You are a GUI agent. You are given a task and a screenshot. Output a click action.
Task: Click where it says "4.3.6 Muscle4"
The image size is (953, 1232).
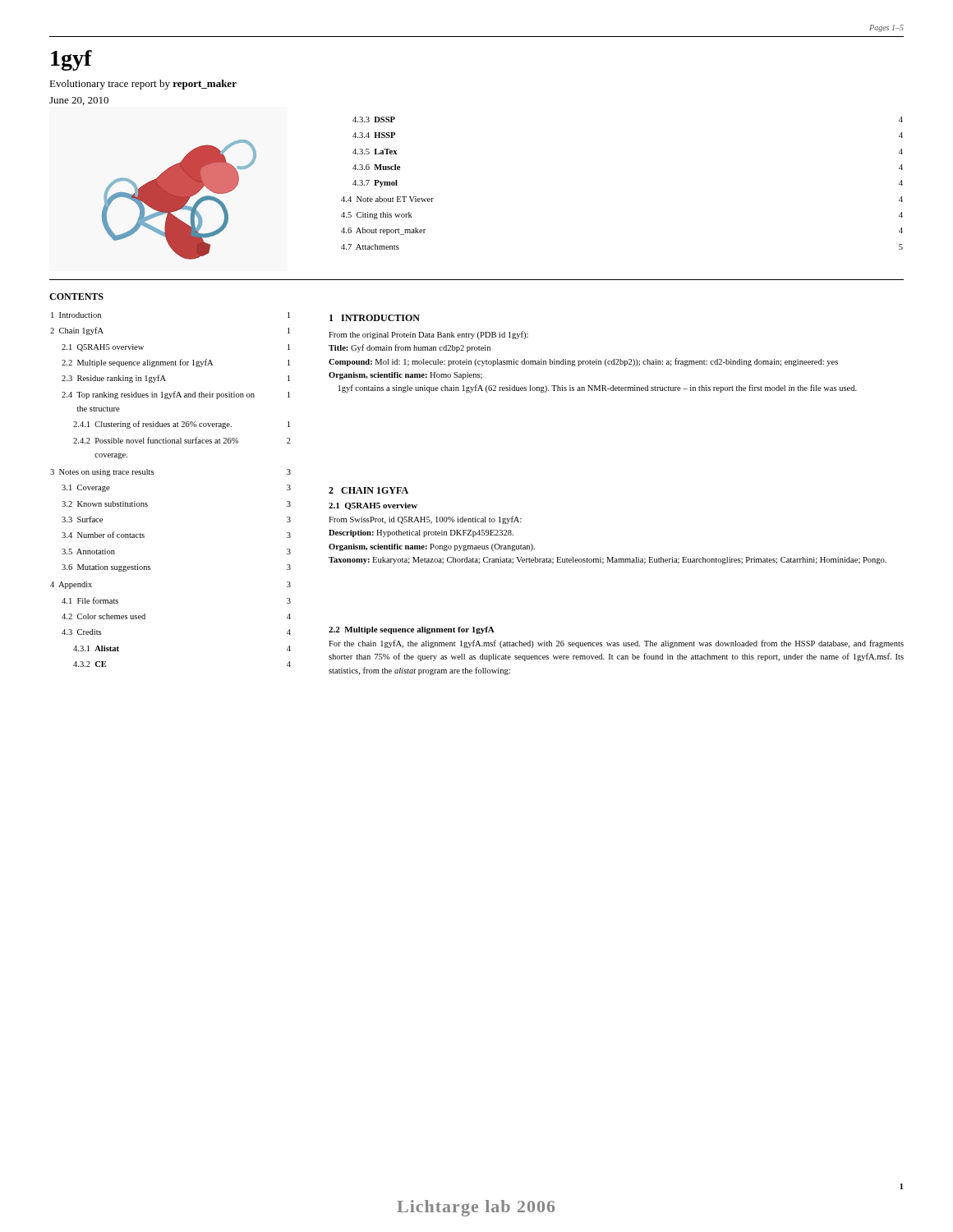368,166
